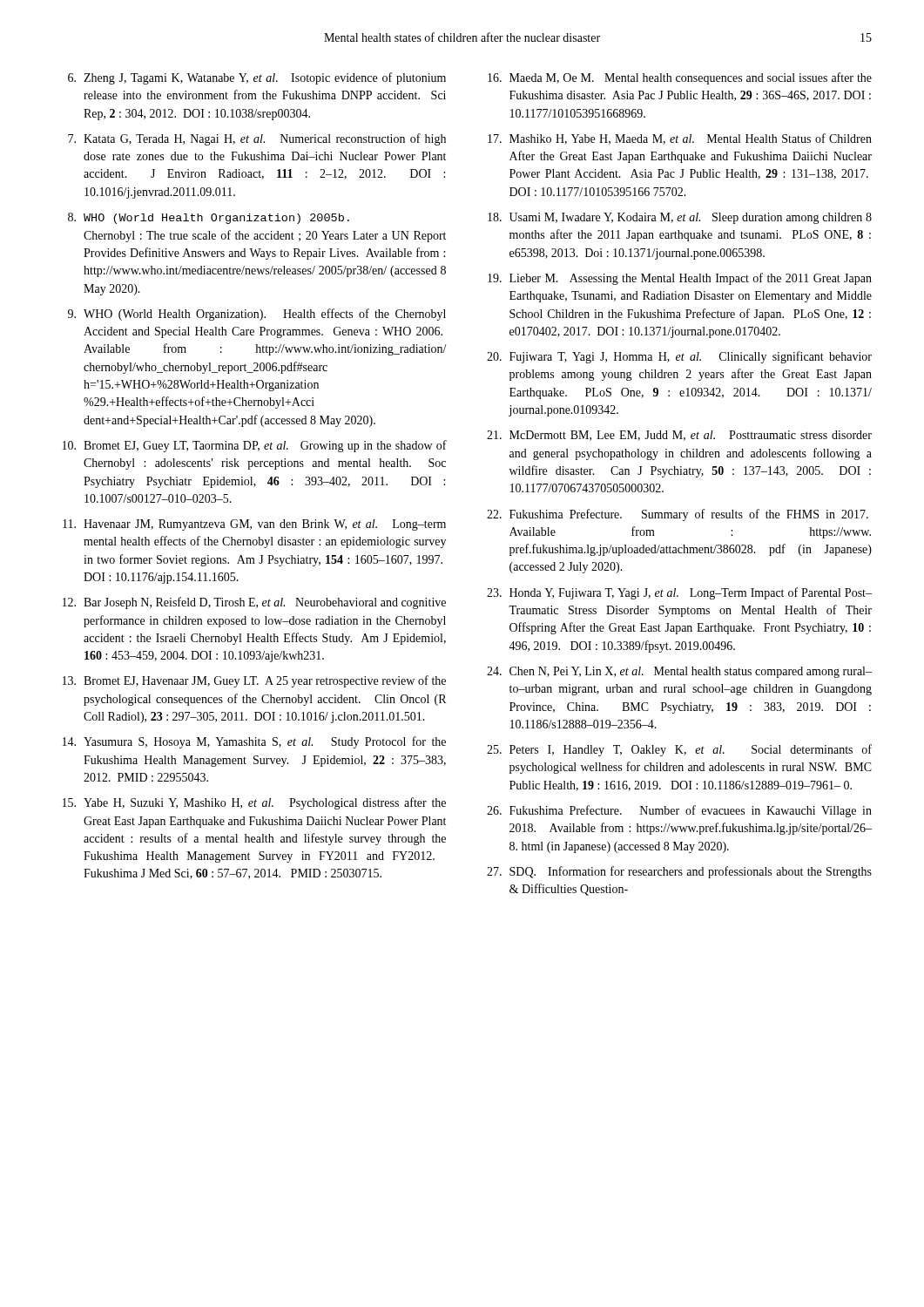Point to the block starting "16. Maeda M, Oe M. Mental"
The image size is (924, 1307).
pos(675,96)
